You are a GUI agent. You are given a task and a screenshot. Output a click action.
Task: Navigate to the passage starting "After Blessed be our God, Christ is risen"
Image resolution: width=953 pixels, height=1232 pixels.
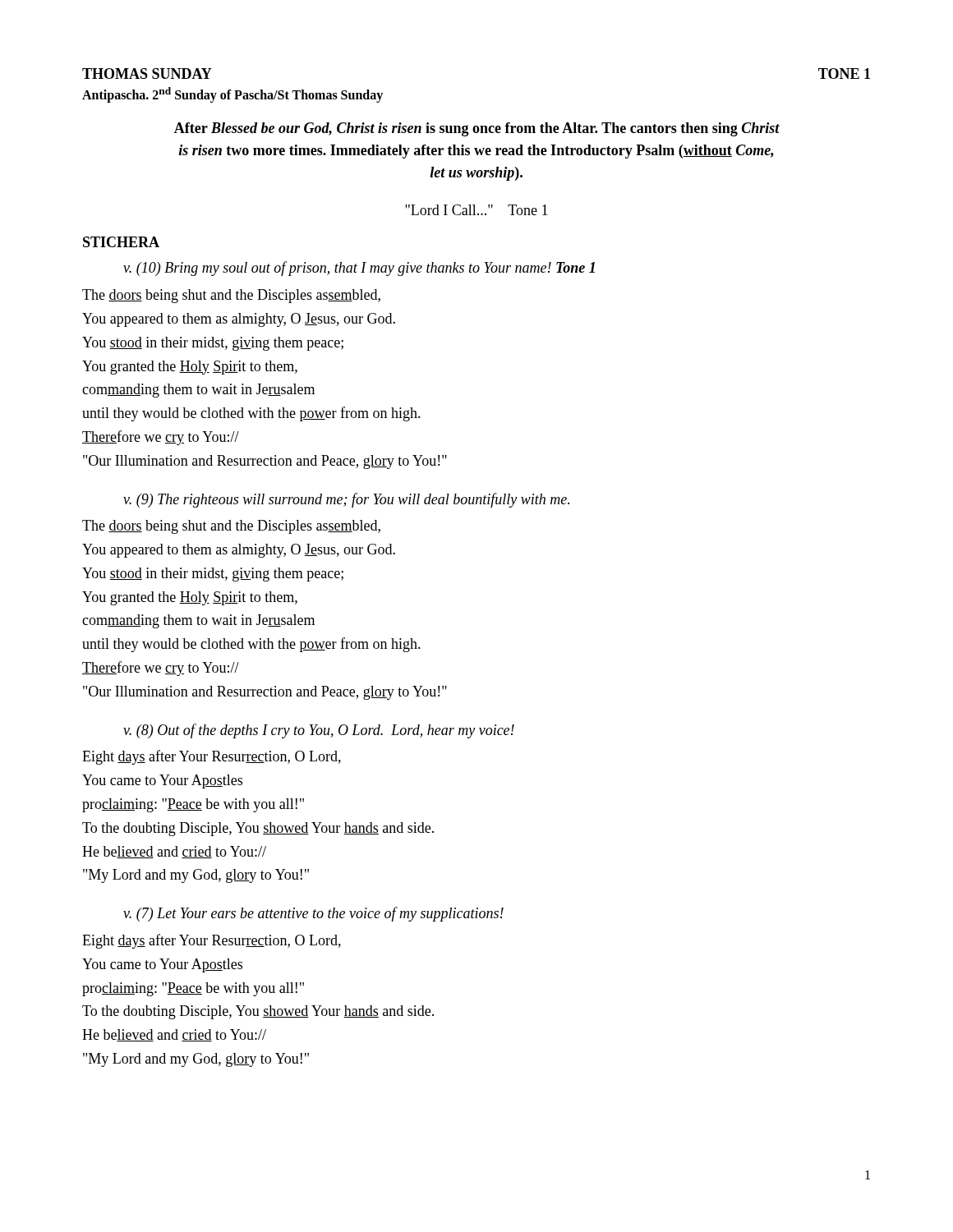pyautogui.click(x=476, y=151)
